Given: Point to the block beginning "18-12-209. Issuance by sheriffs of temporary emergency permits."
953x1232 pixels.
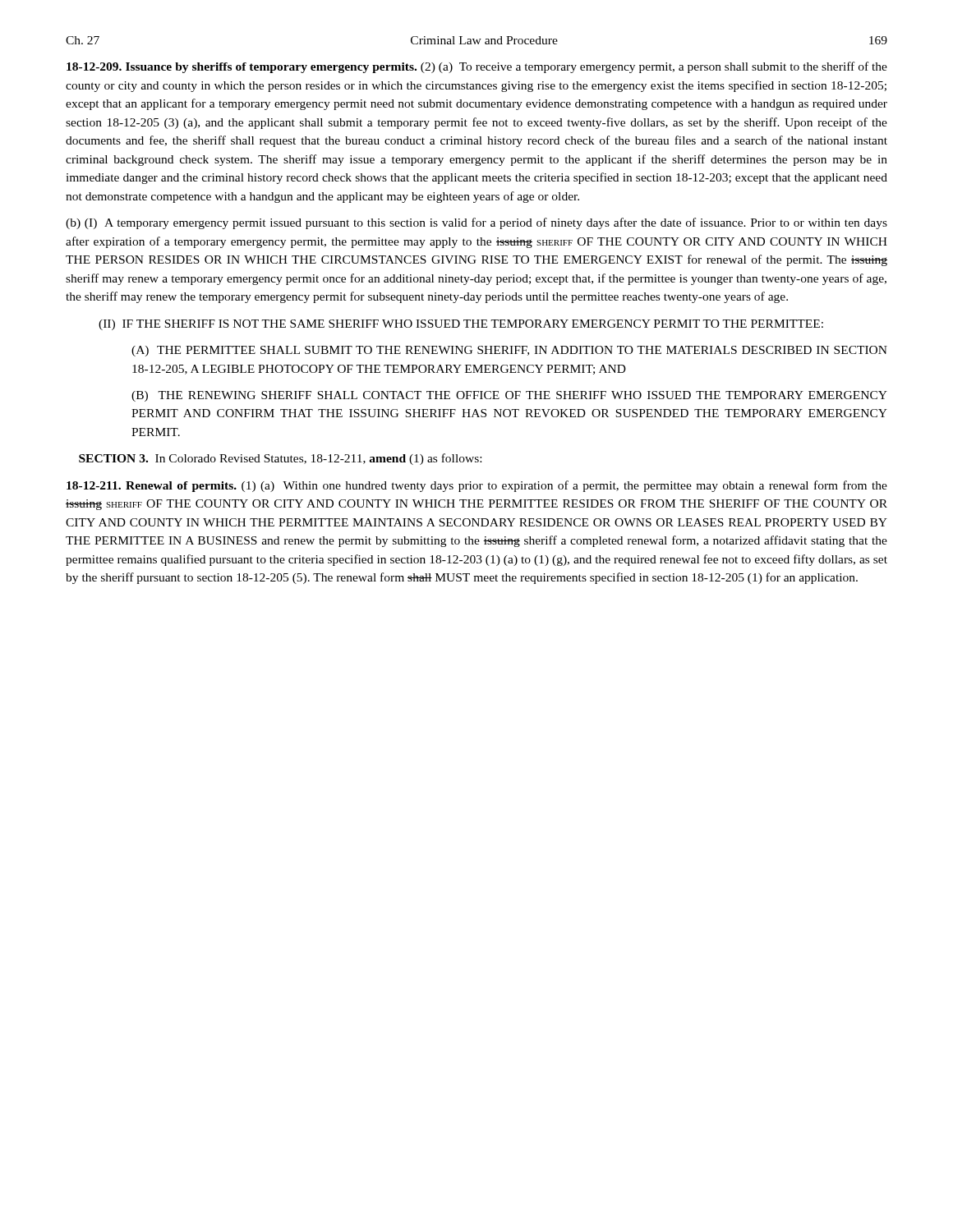Looking at the screenshot, I should [476, 132].
